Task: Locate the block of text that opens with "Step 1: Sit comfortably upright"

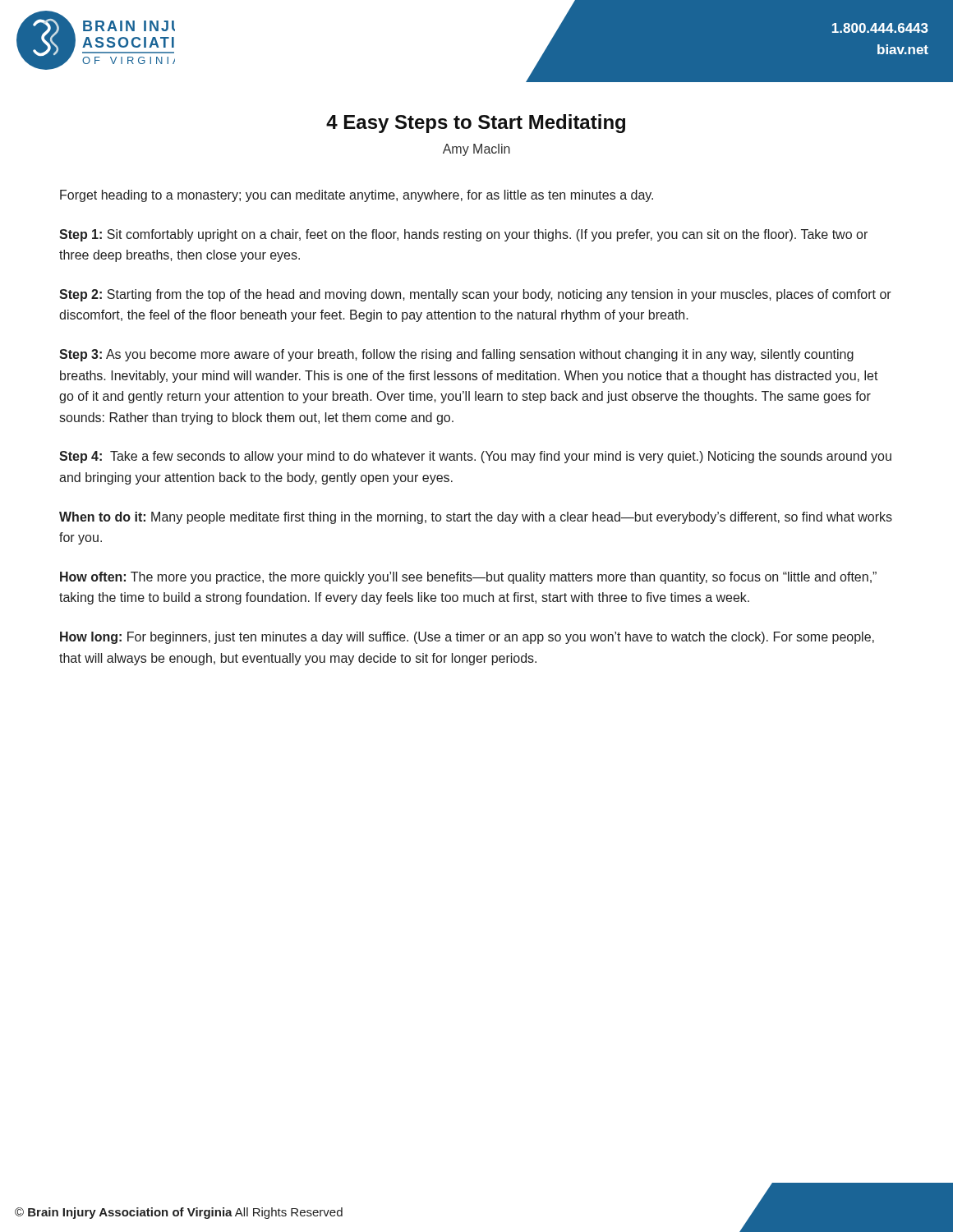Action: pyautogui.click(x=463, y=245)
